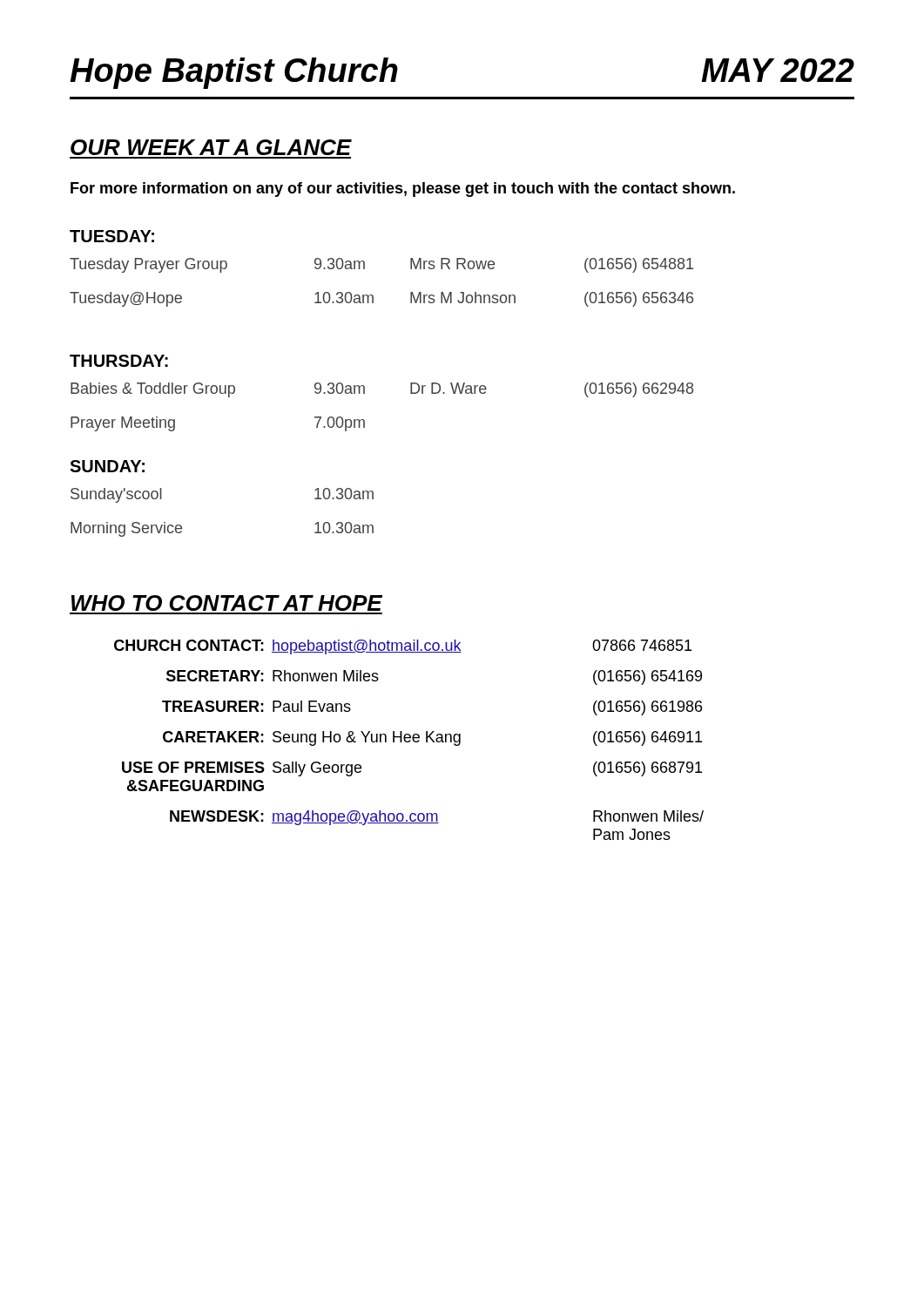Find the text block with the text "For more information on any of our"
Screen dimensions: 1307x924
tap(462, 189)
